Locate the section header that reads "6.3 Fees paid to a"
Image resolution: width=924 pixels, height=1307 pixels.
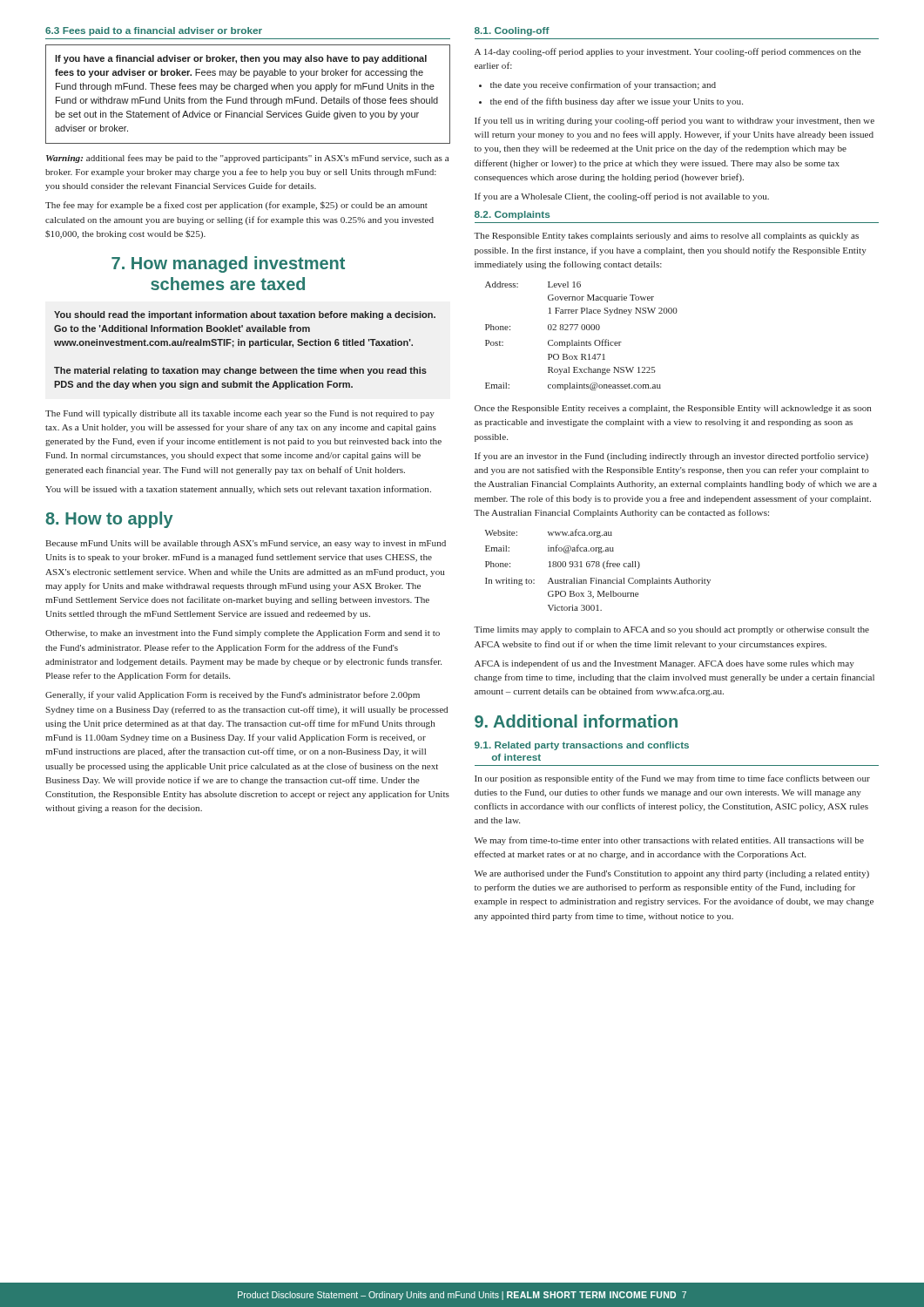248,32
